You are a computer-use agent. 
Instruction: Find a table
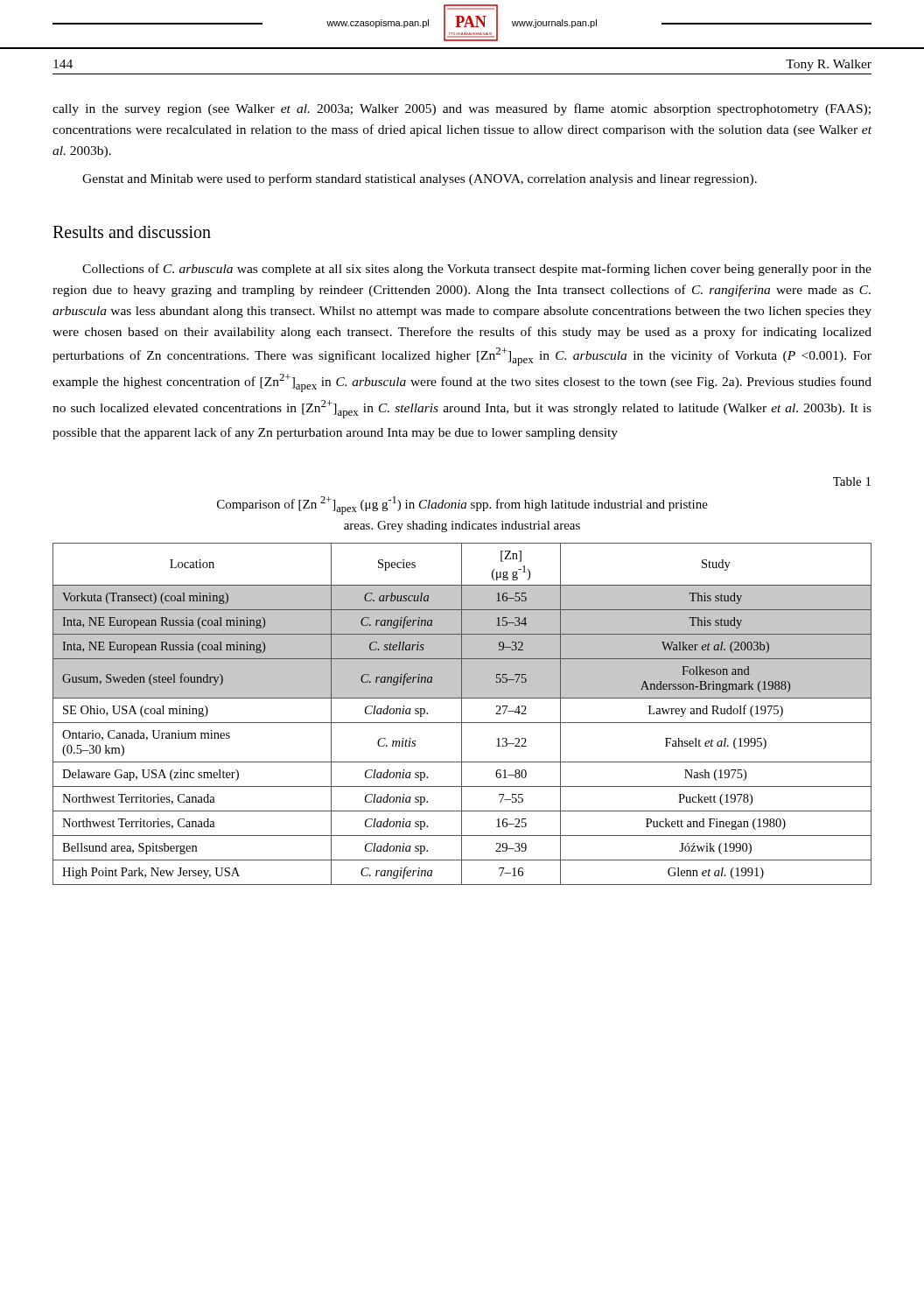(x=462, y=714)
